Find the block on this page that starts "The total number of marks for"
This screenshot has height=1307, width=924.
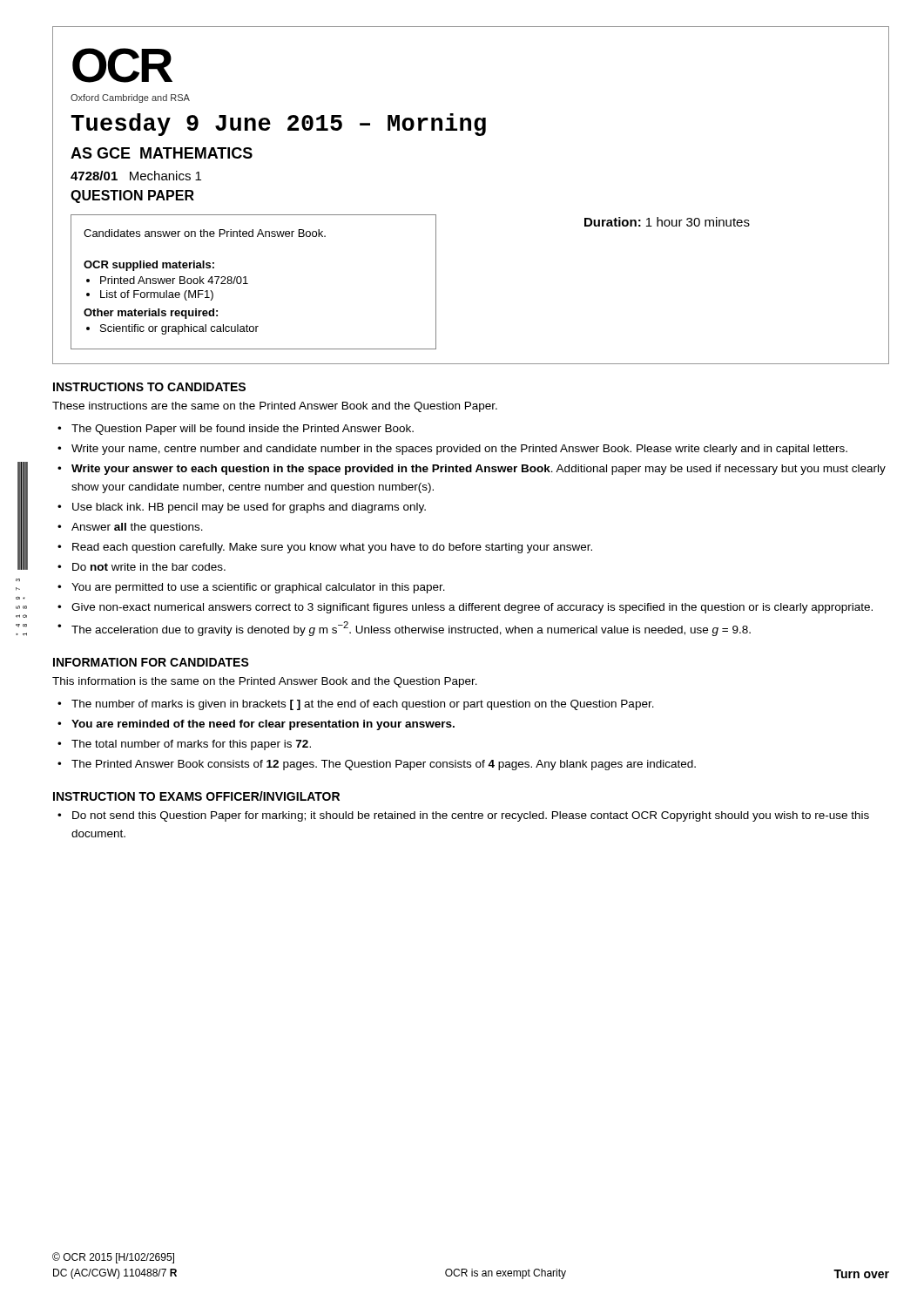pyautogui.click(x=192, y=744)
